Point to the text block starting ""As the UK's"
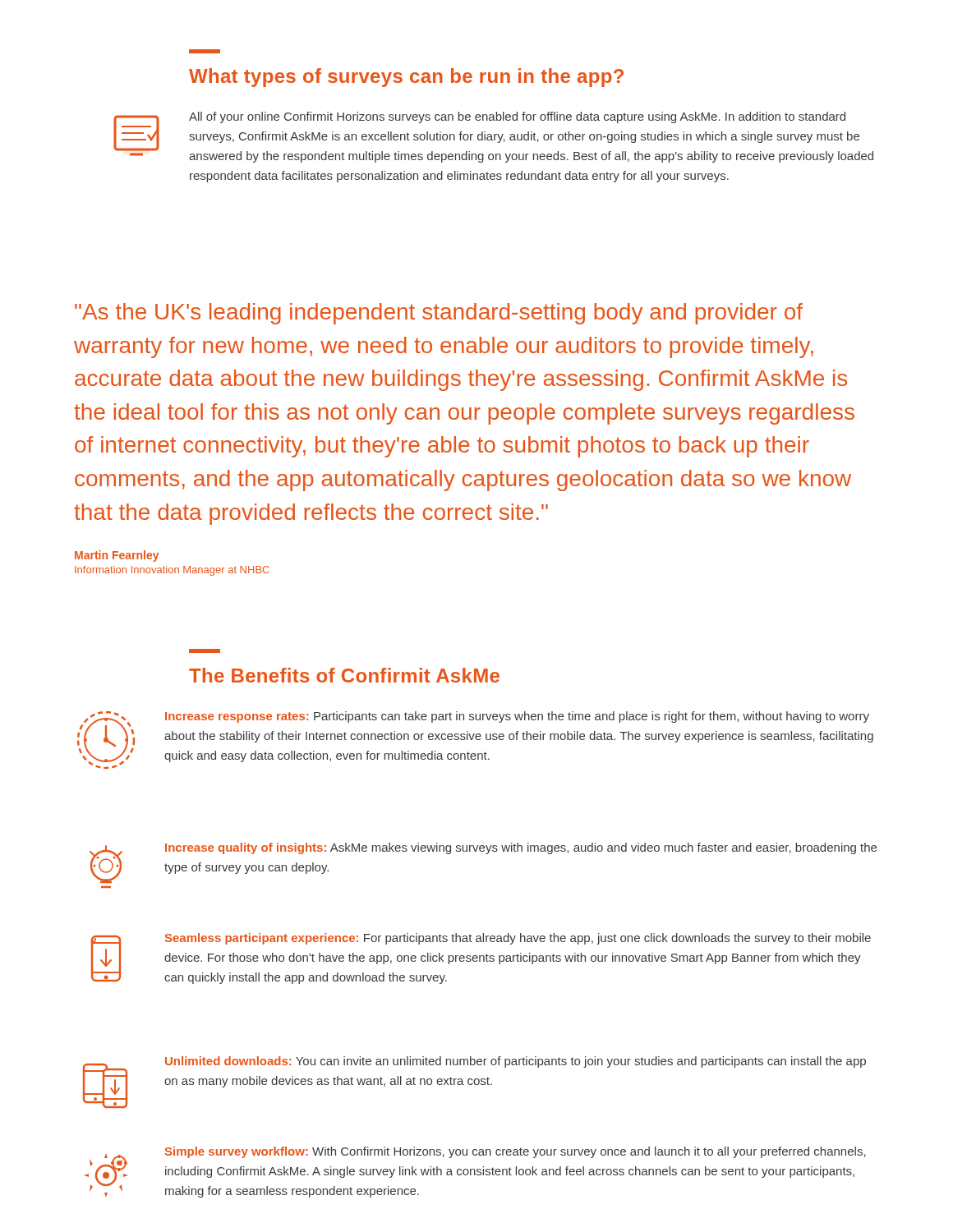 (x=476, y=436)
